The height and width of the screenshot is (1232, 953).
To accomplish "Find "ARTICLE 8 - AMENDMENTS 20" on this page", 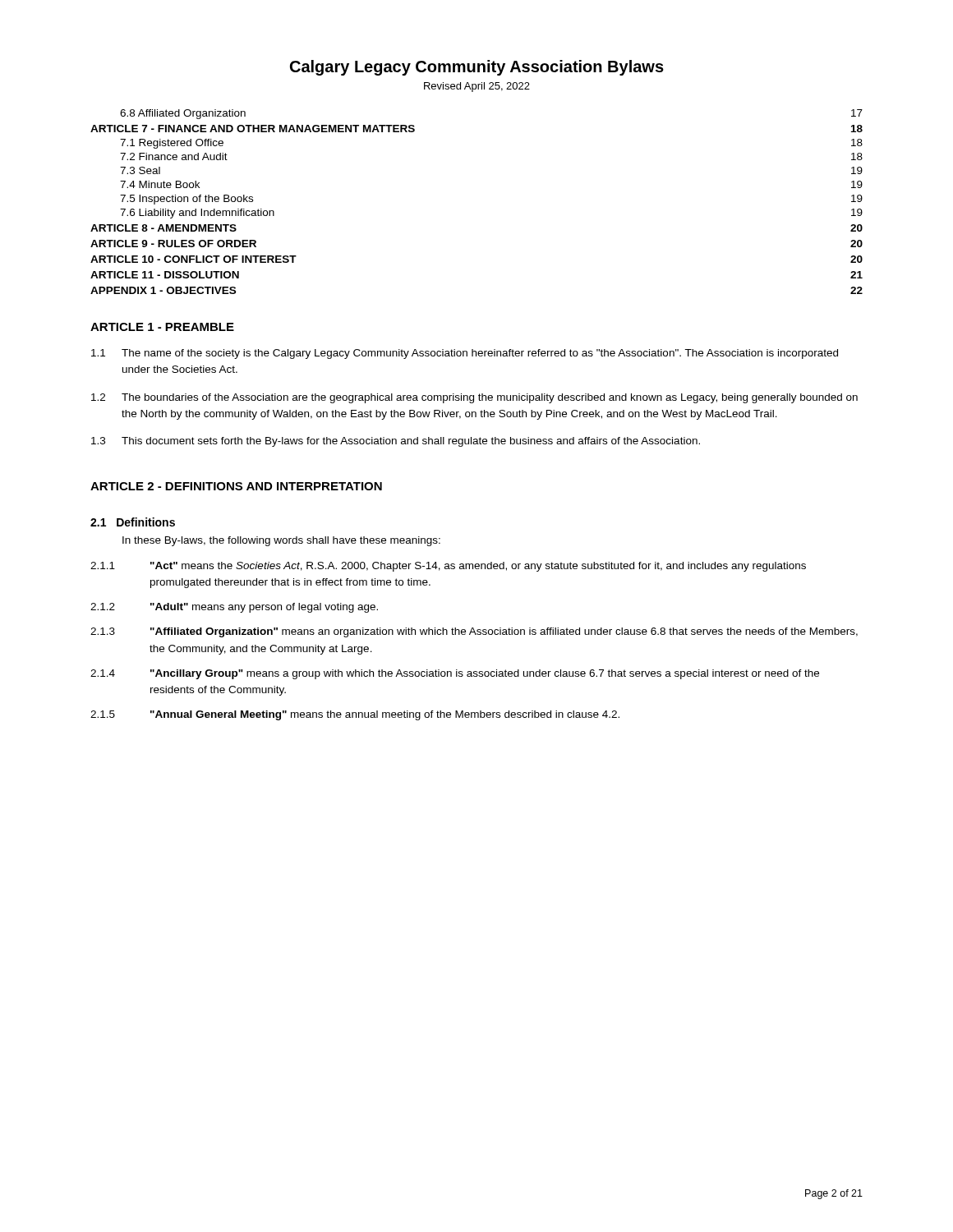I will (x=161, y=227).
